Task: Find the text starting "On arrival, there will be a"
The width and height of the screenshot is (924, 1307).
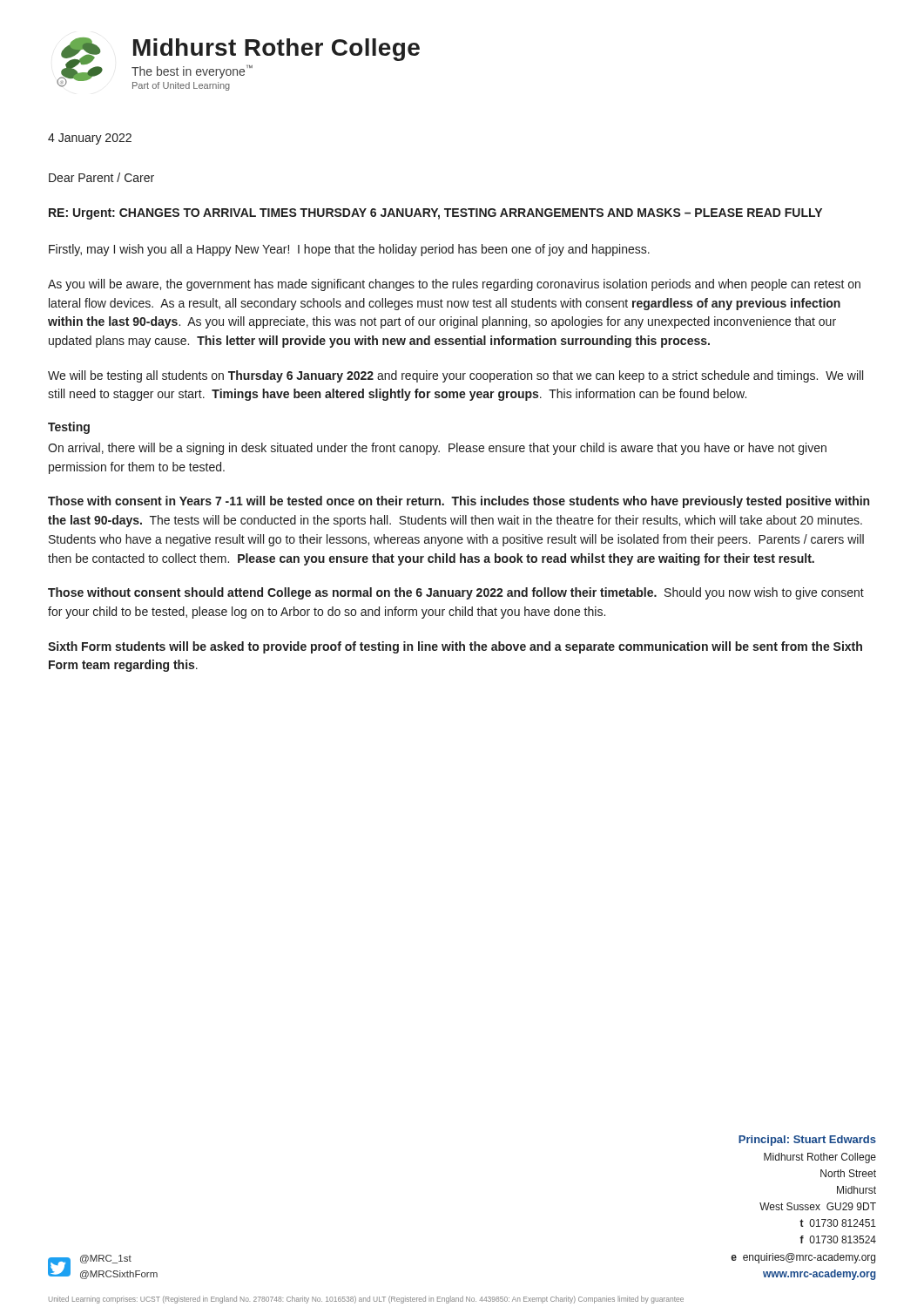Action: coord(437,457)
